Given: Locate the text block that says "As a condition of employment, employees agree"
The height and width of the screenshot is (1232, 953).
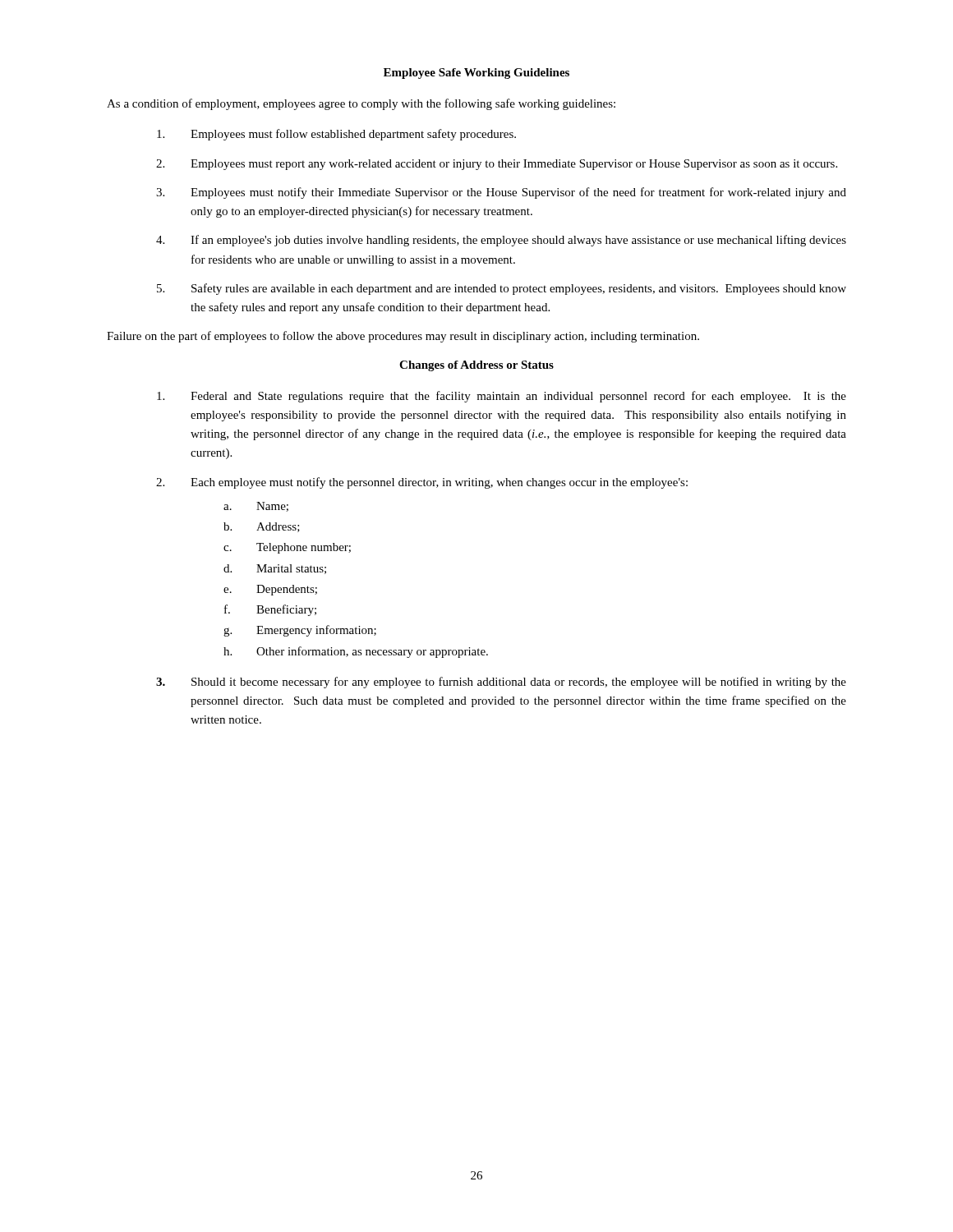Looking at the screenshot, I should pos(362,103).
